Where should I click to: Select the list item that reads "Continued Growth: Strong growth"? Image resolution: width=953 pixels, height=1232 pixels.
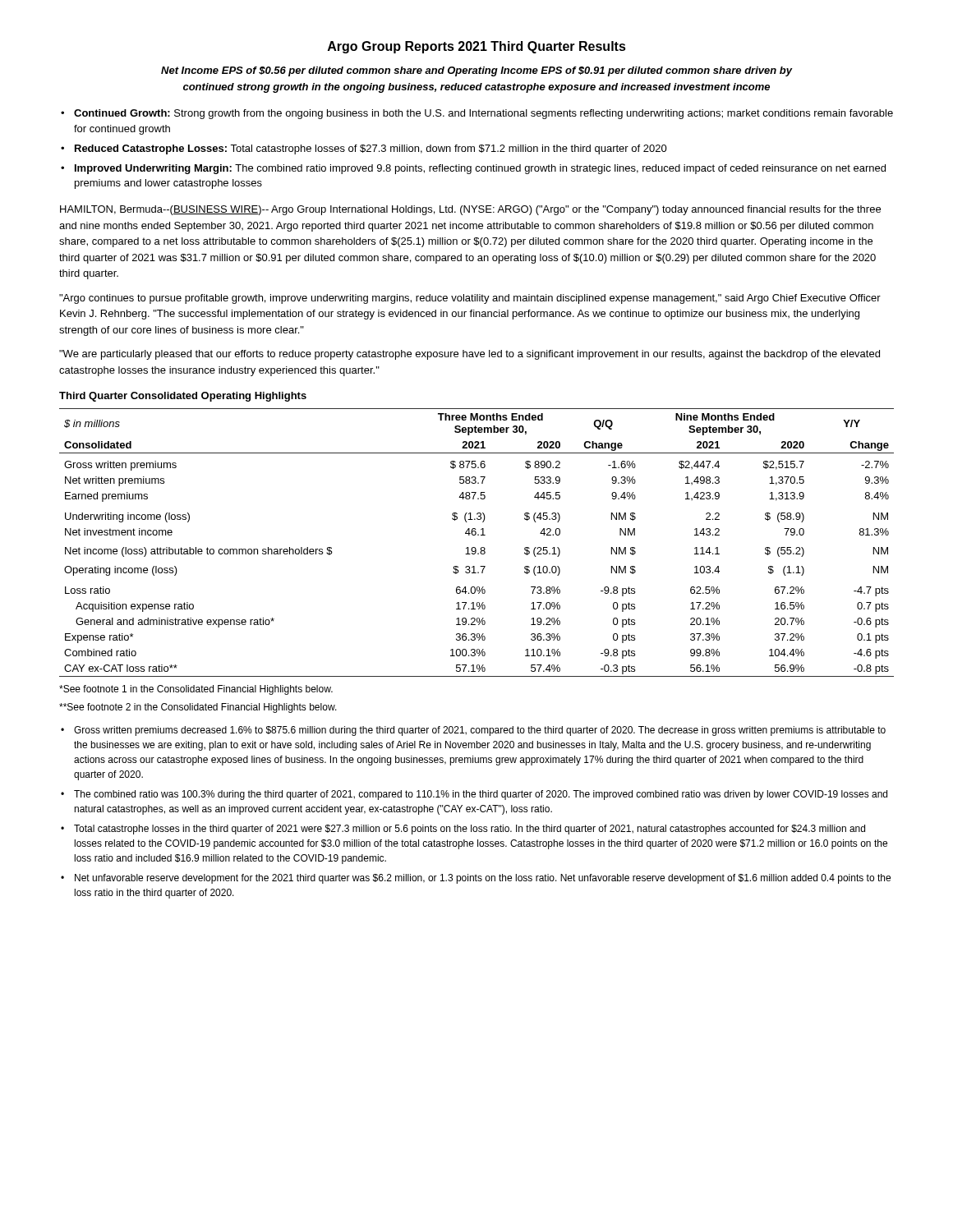(484, 121)
